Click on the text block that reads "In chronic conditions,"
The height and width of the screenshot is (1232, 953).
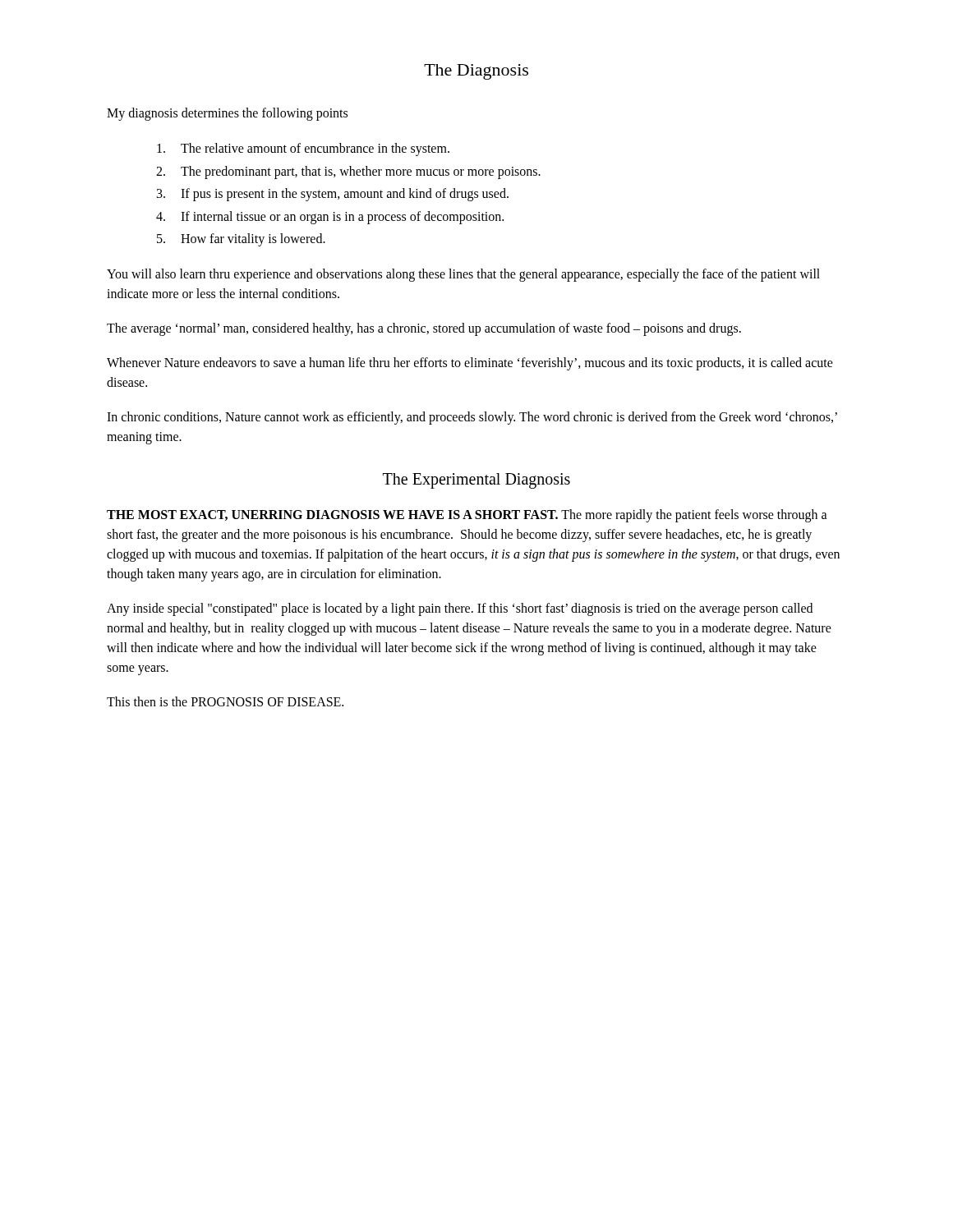coord(472,427)
